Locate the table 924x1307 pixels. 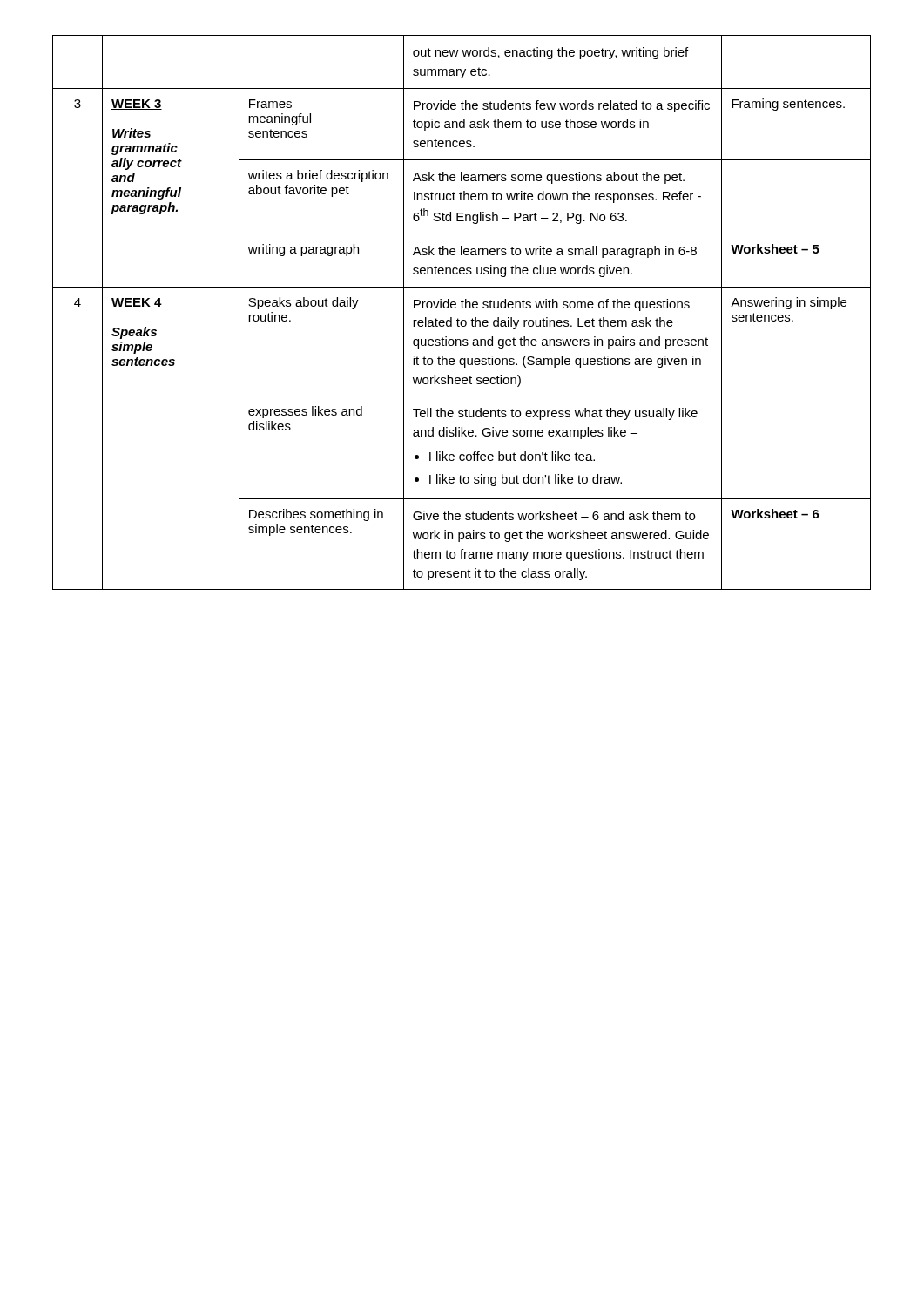pyautogui.click(x=462, y=313)
